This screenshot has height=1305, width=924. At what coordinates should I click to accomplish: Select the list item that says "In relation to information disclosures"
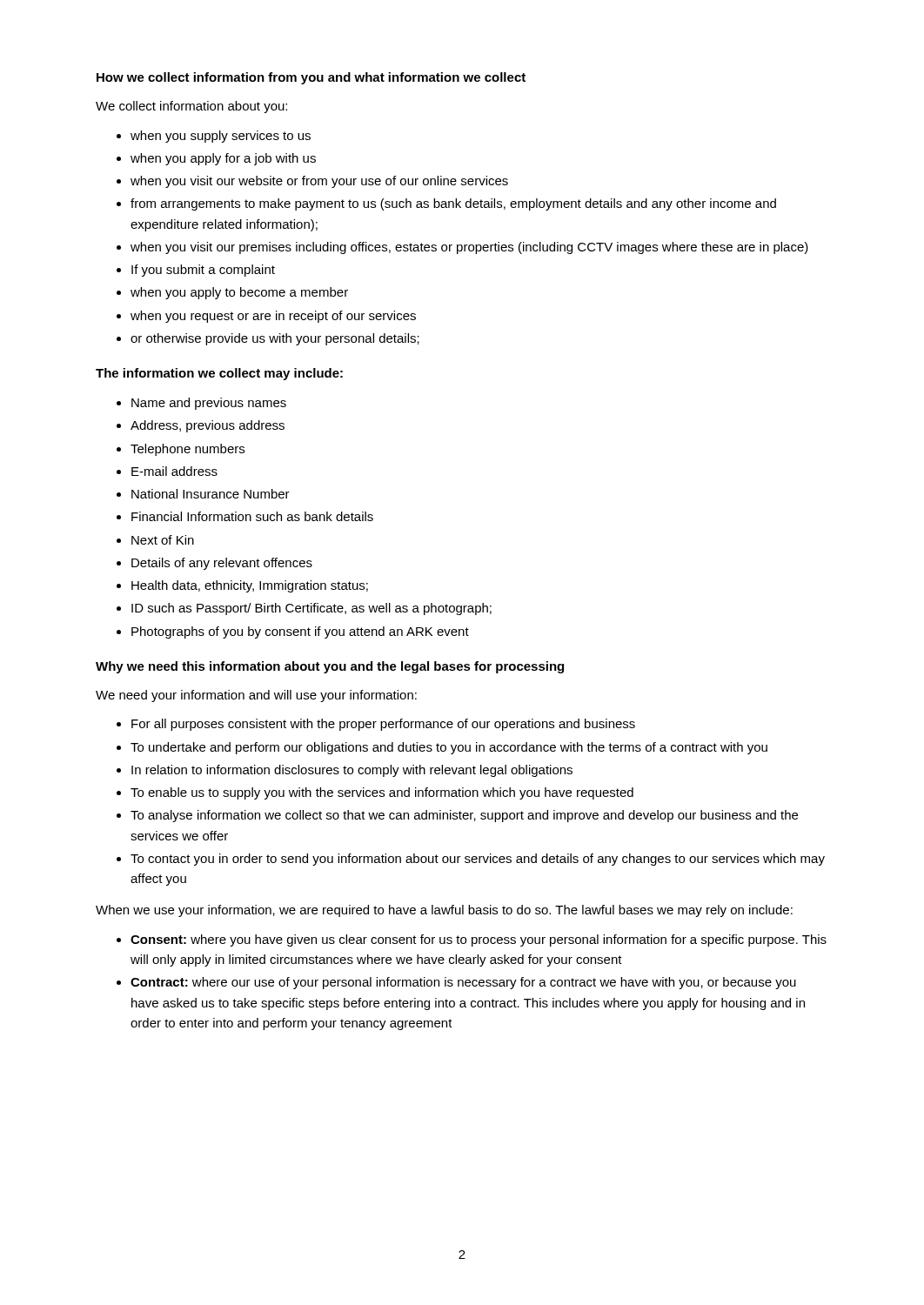pyautogui.click(x=352, y=769)
